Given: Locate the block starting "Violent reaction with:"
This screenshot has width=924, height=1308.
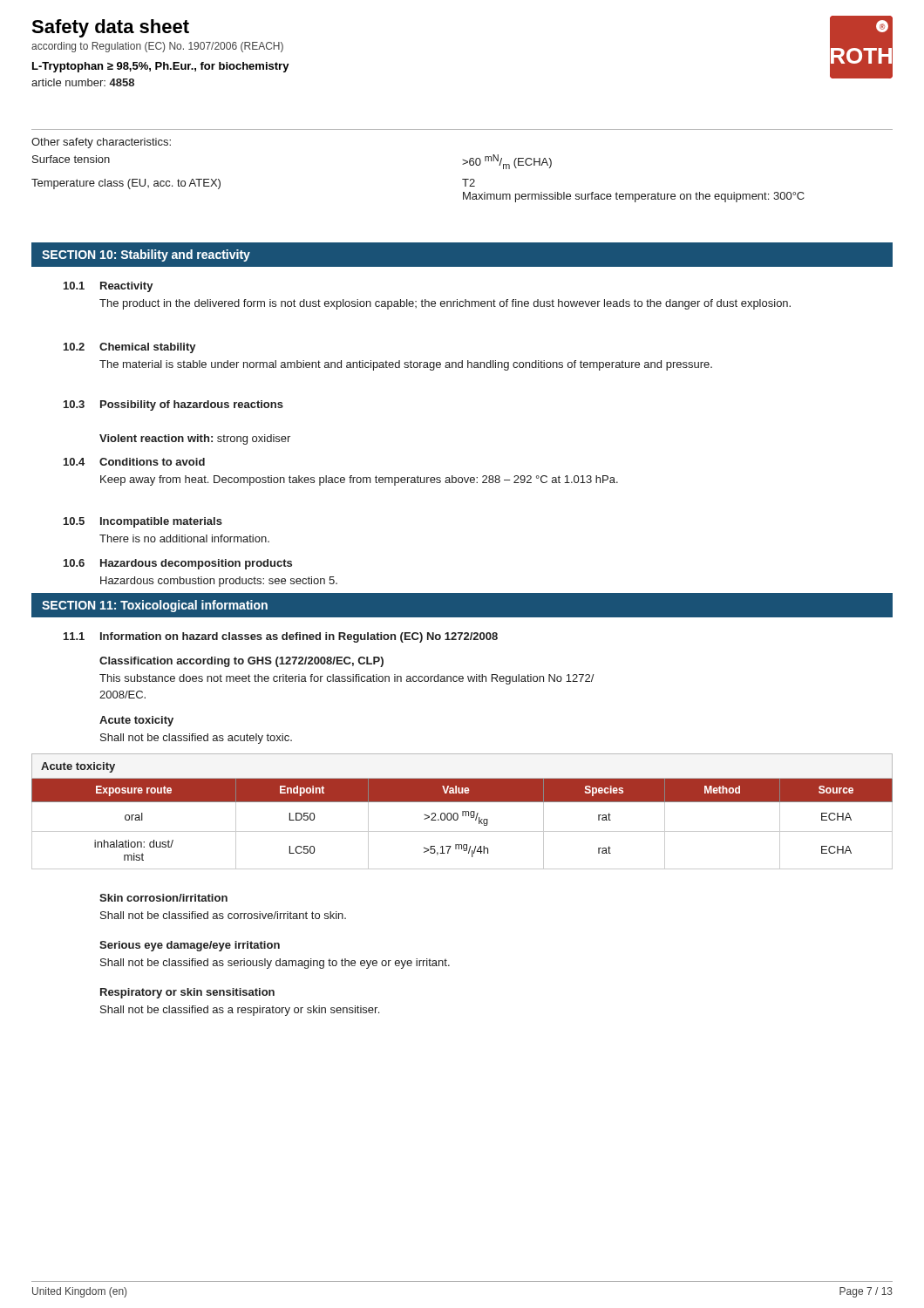Looking at the screenshot, I should 195,439.
